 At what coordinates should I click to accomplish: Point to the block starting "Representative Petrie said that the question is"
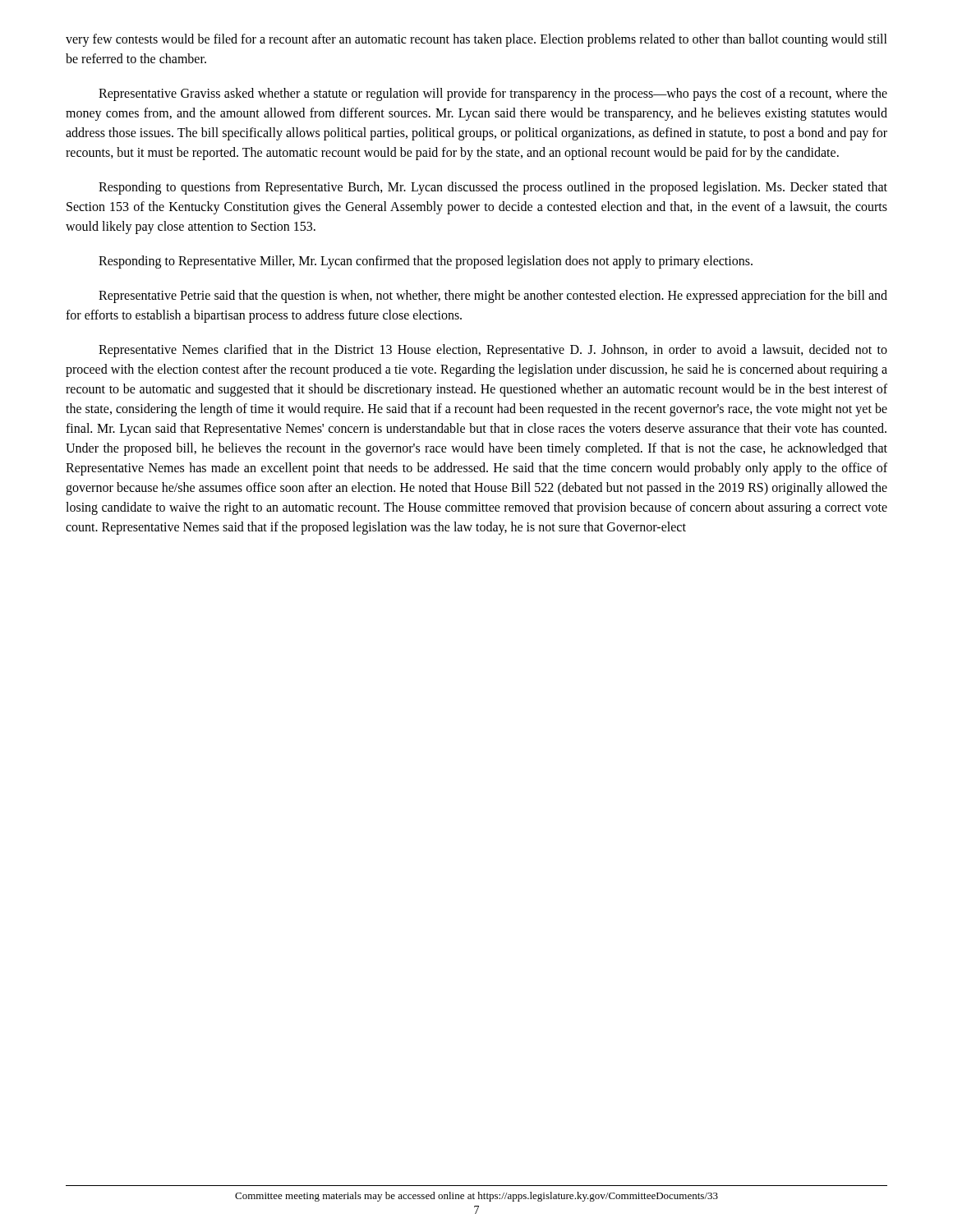point(476,305)
